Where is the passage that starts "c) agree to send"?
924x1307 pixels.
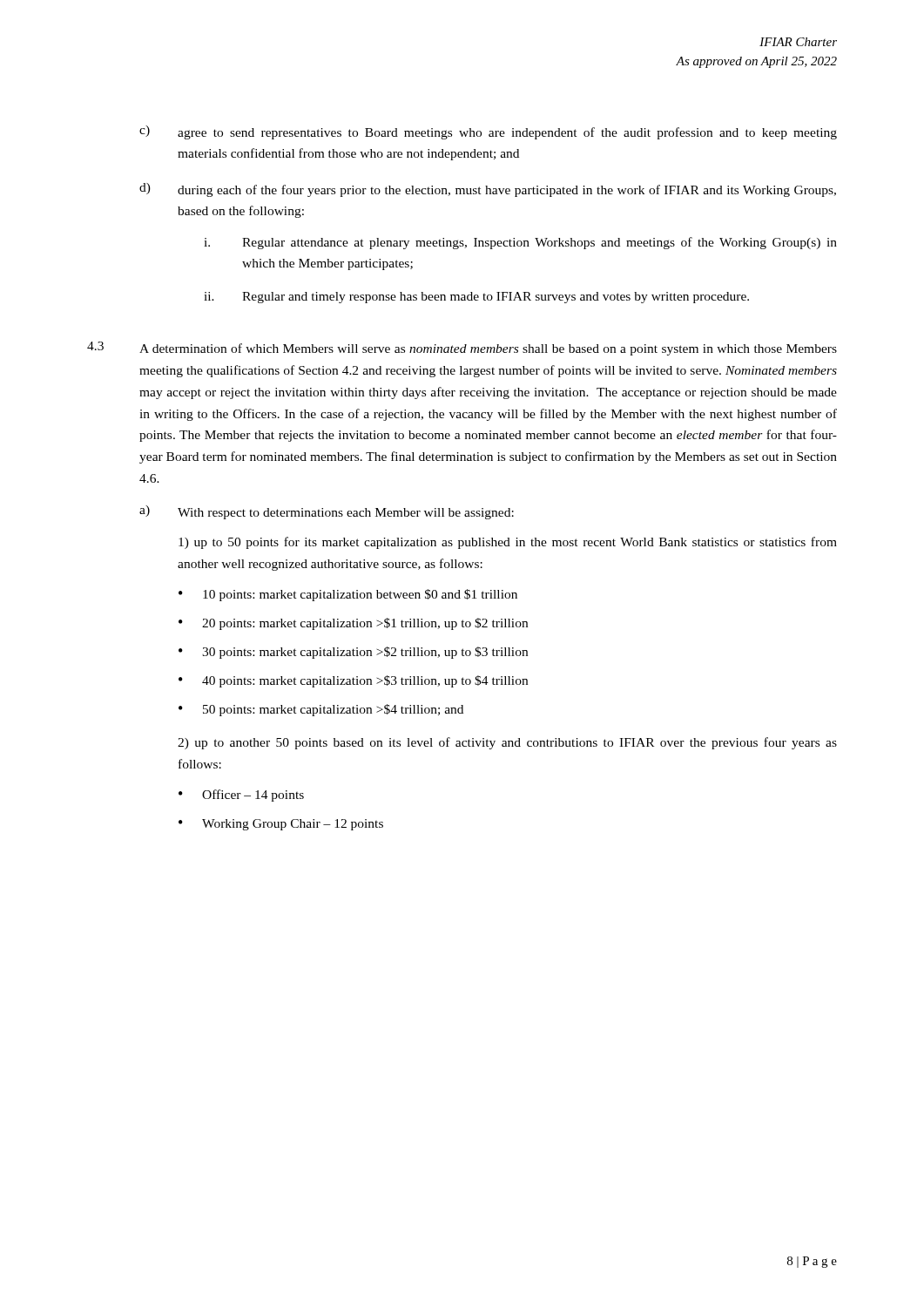click(488, 143)
